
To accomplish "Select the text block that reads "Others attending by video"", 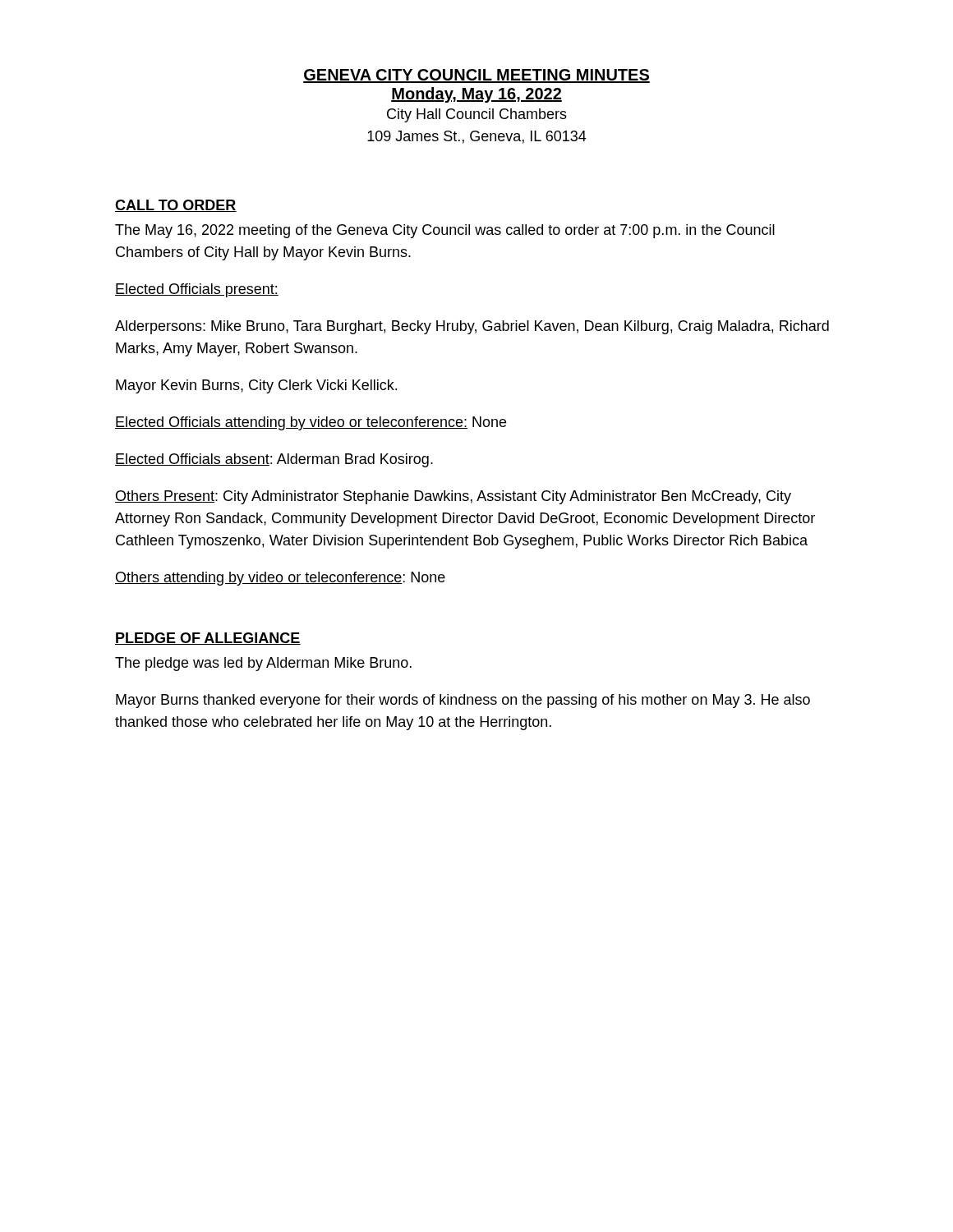I will [x=280, y=577].
